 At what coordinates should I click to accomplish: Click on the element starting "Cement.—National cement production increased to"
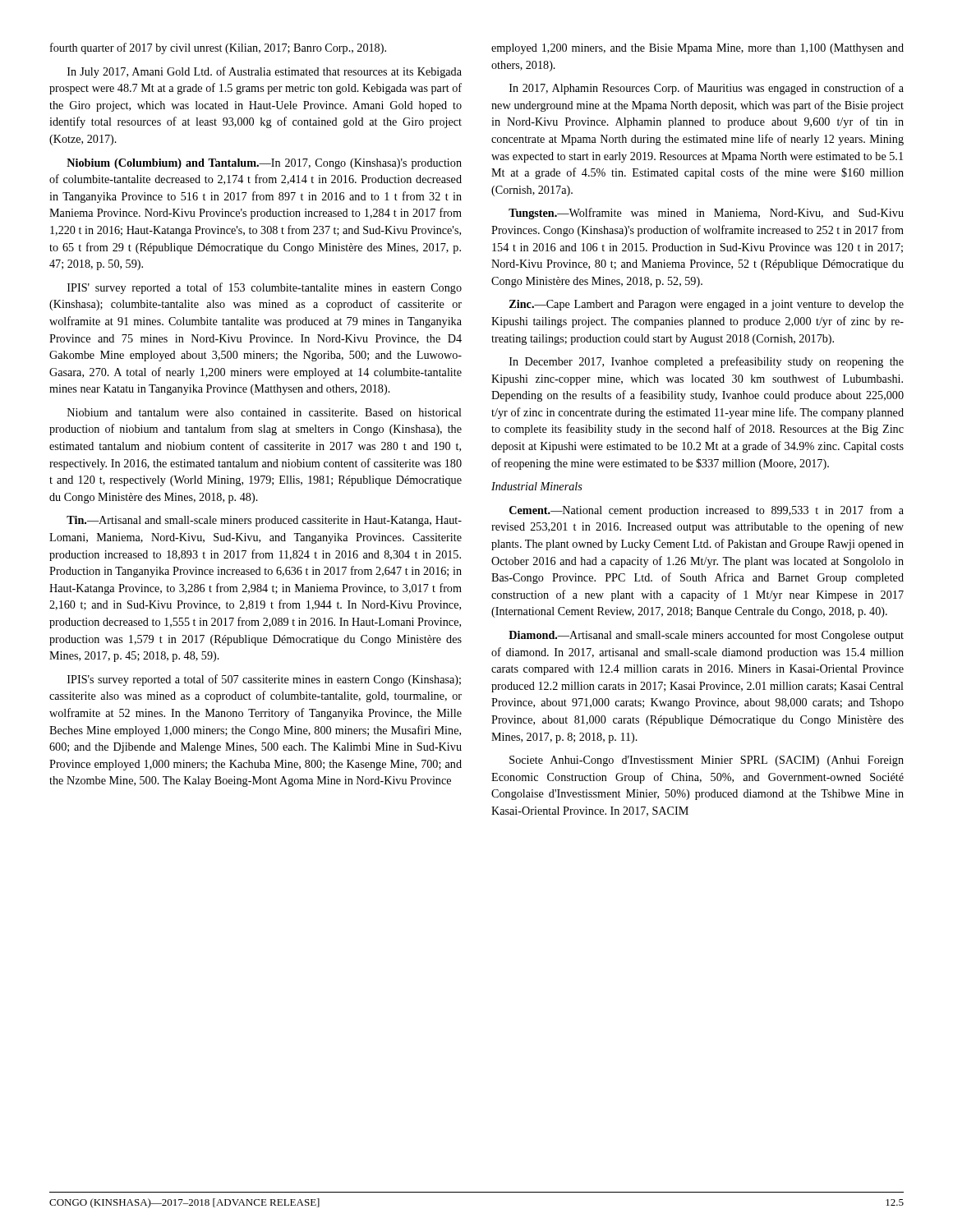[698, 561]
